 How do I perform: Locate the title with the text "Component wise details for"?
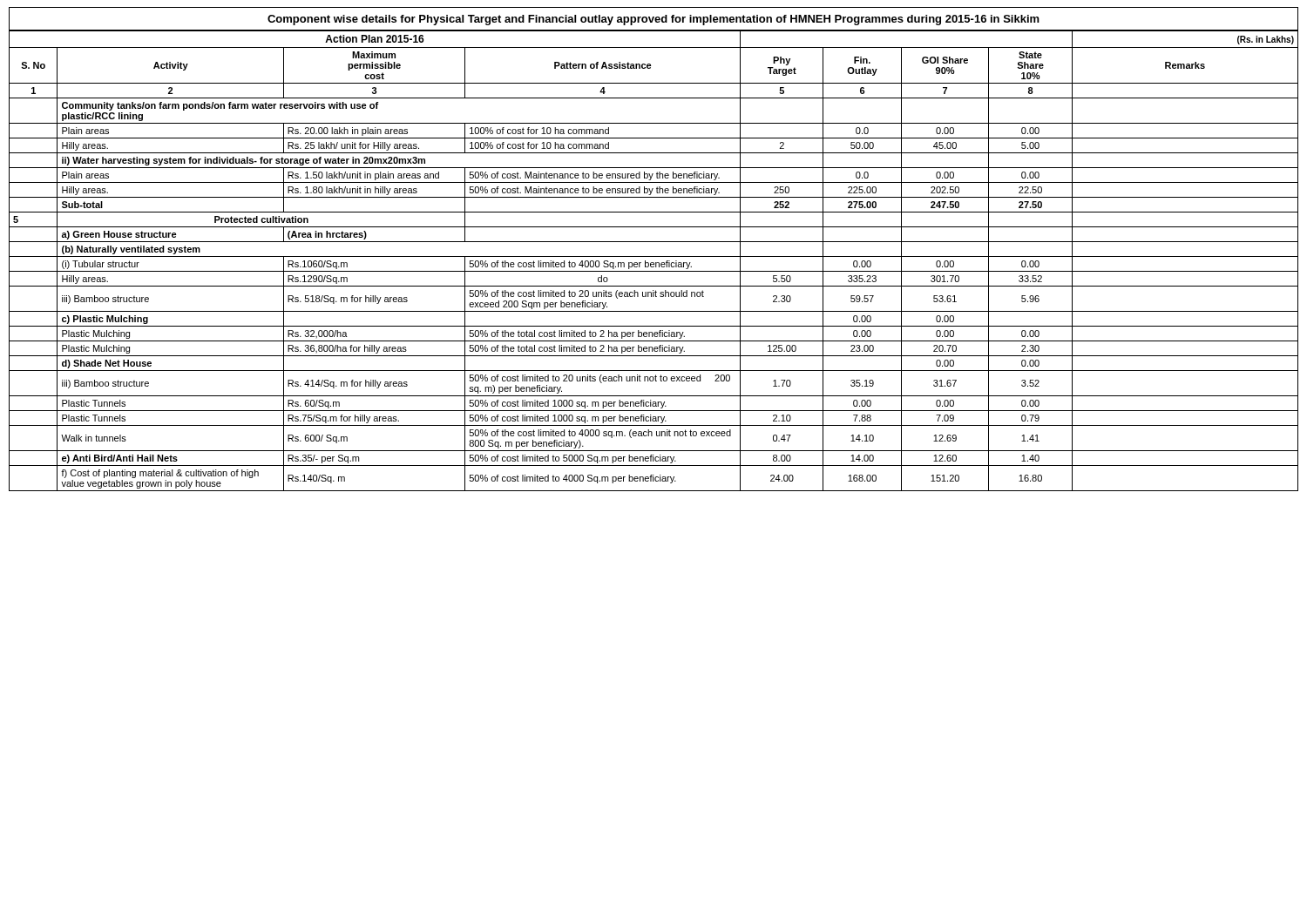654,19
